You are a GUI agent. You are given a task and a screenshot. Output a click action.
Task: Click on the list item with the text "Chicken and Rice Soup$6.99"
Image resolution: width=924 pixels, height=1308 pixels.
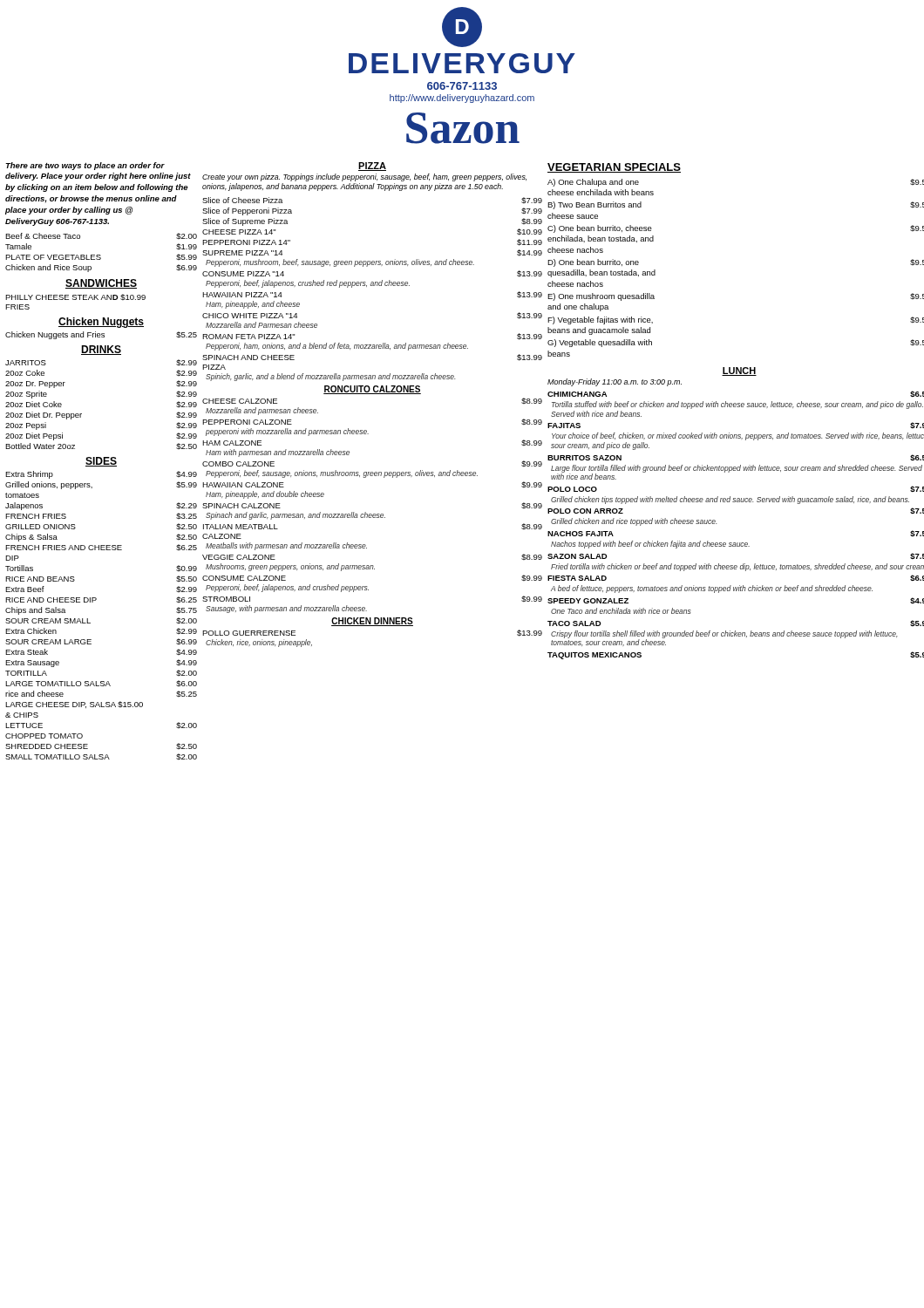click(x=101, y=268)
